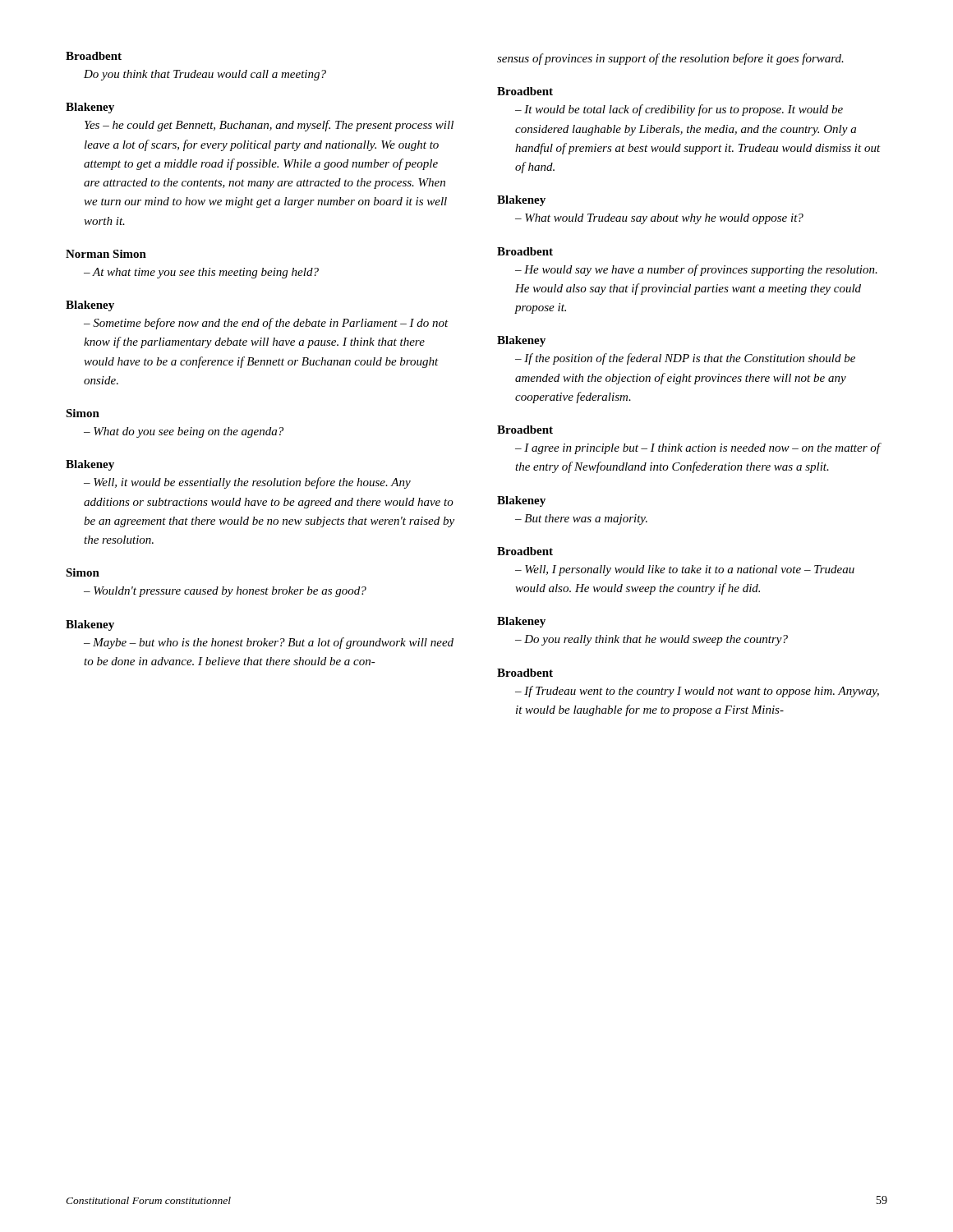Screen dimensions: 1232x953
Task: Click on the text block with the text "– Wouldn't pressure caused by honest broker be"
Action: click(225, 591)
